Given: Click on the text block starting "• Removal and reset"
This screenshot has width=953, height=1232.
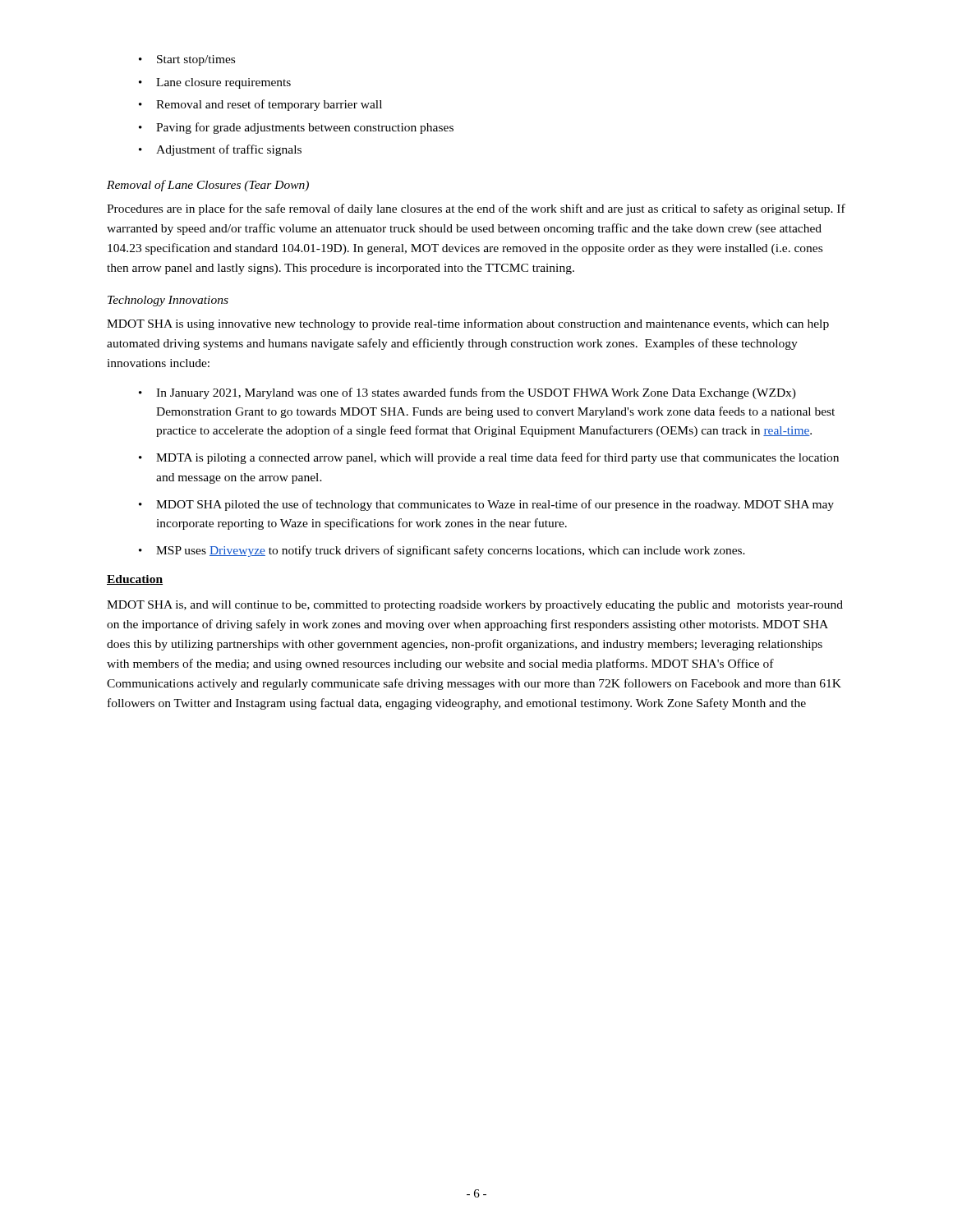Looking at the screenshot, I should (260, 105).
